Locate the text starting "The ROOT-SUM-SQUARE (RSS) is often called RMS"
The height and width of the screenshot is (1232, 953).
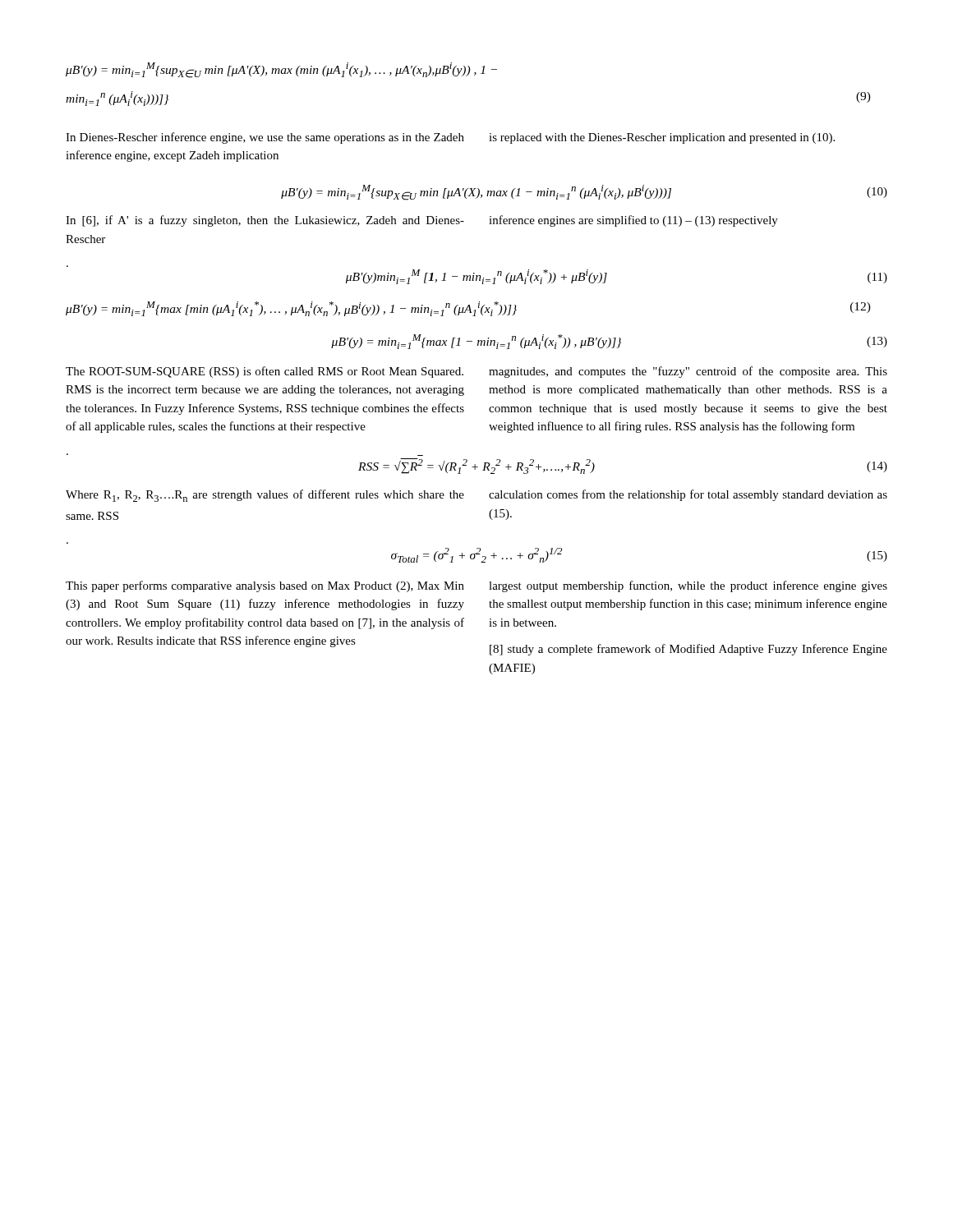coord(267,372)
